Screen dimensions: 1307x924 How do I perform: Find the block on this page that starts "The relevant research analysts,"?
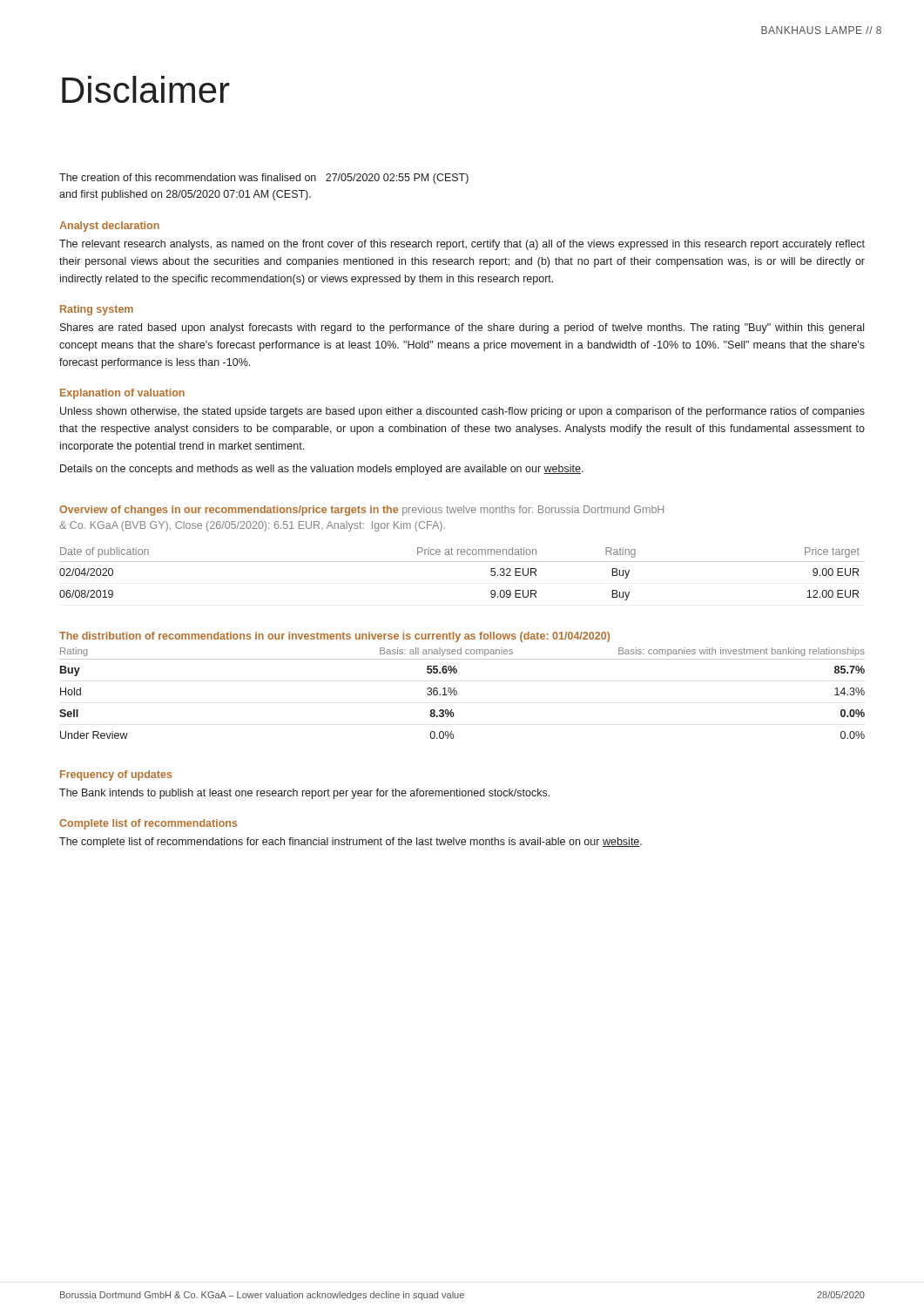(x=462, y=261)
